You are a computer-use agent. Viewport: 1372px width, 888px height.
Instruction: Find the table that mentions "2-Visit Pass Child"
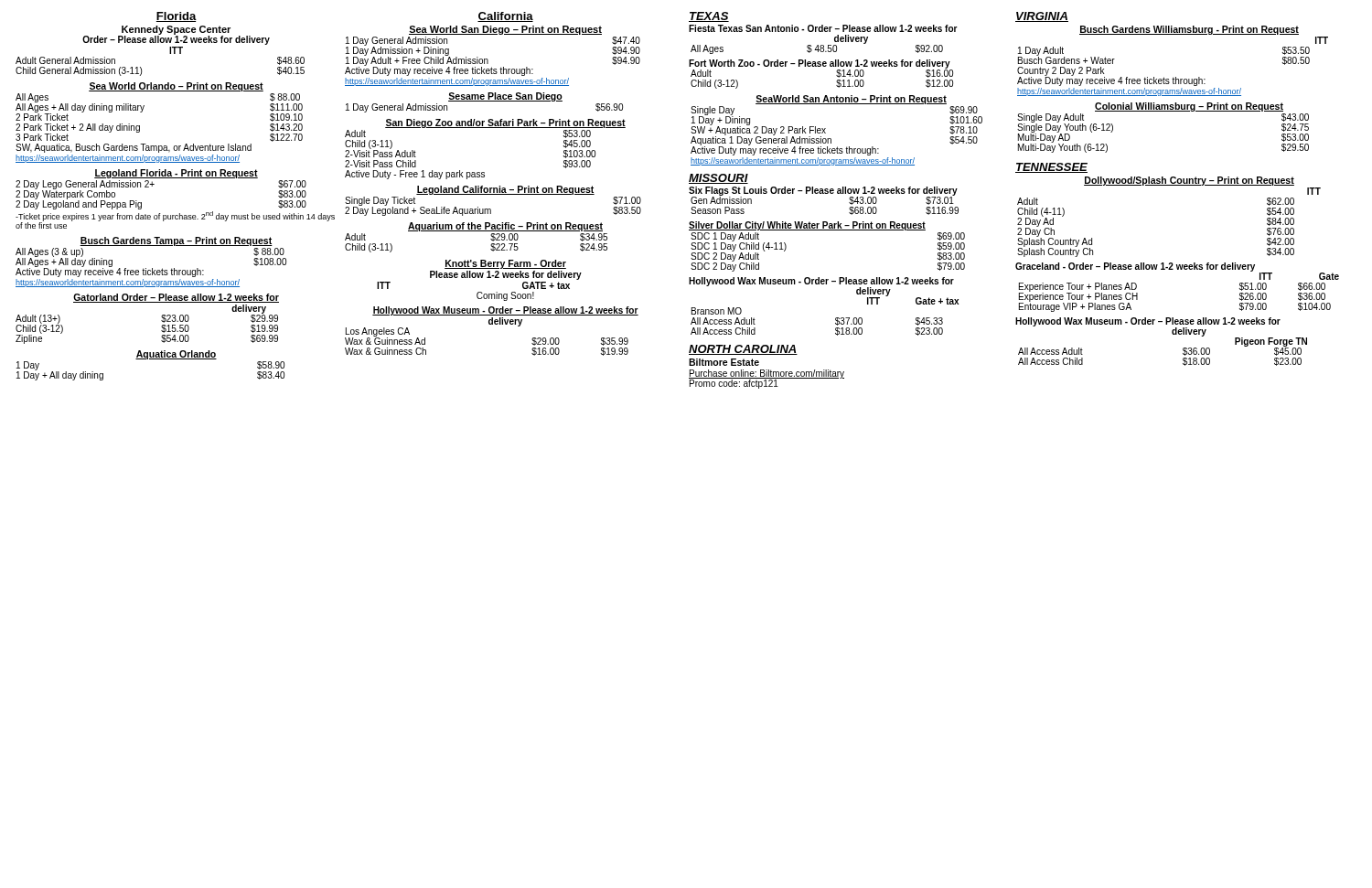pos(505,154)
